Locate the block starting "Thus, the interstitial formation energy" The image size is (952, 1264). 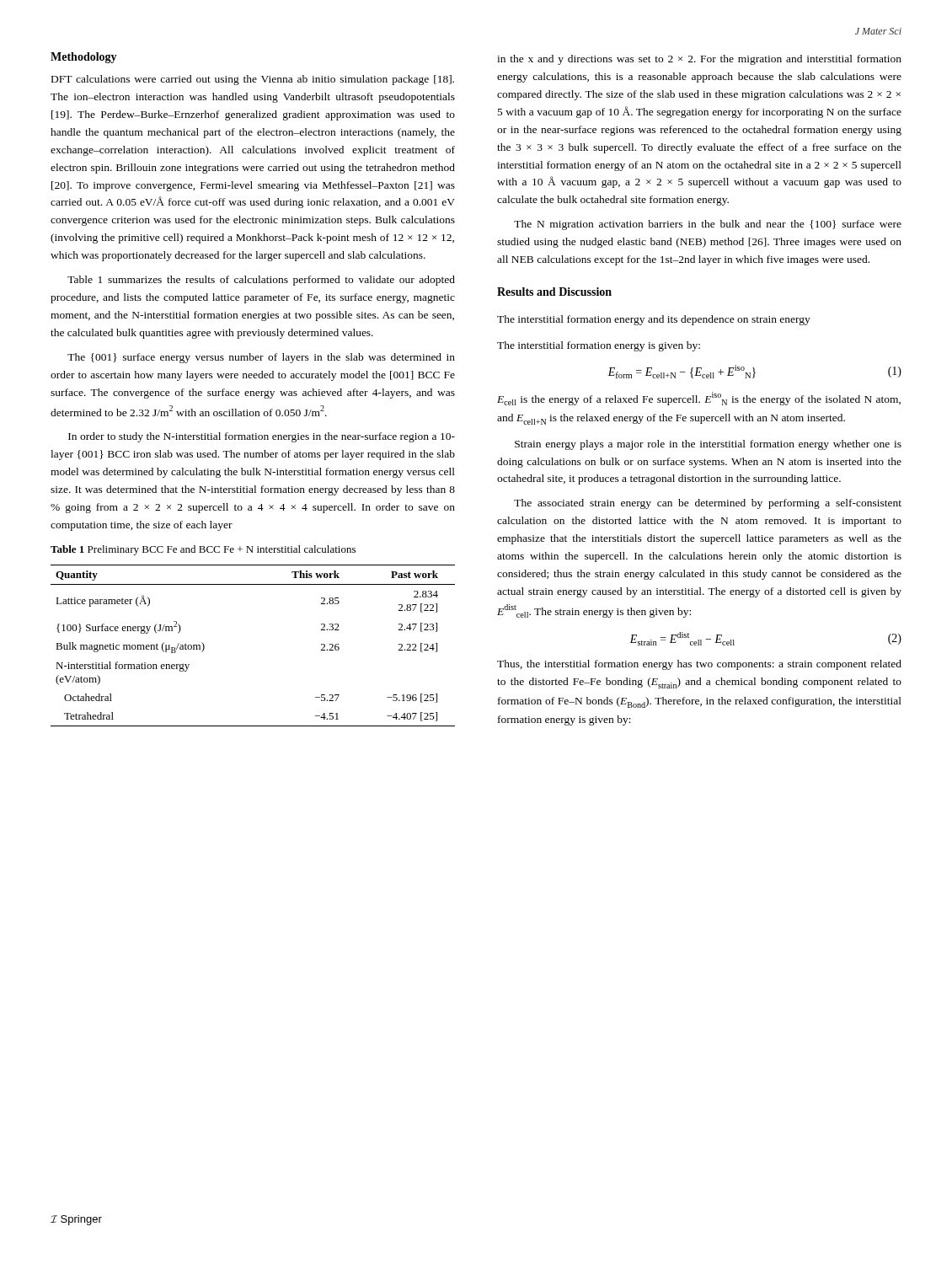[699, 692]
